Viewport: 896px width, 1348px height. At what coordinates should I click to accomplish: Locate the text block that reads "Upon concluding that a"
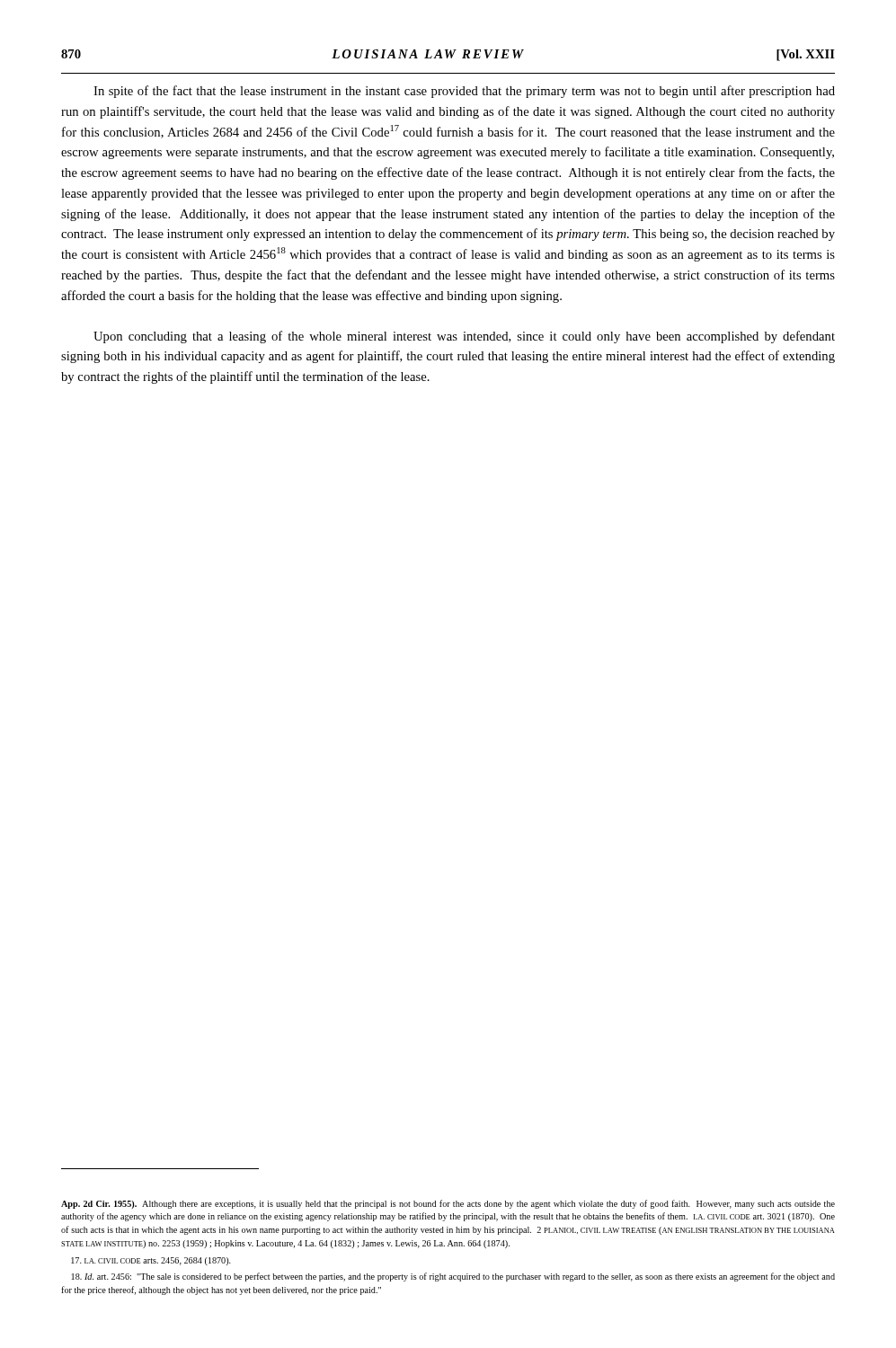[448, 356]
